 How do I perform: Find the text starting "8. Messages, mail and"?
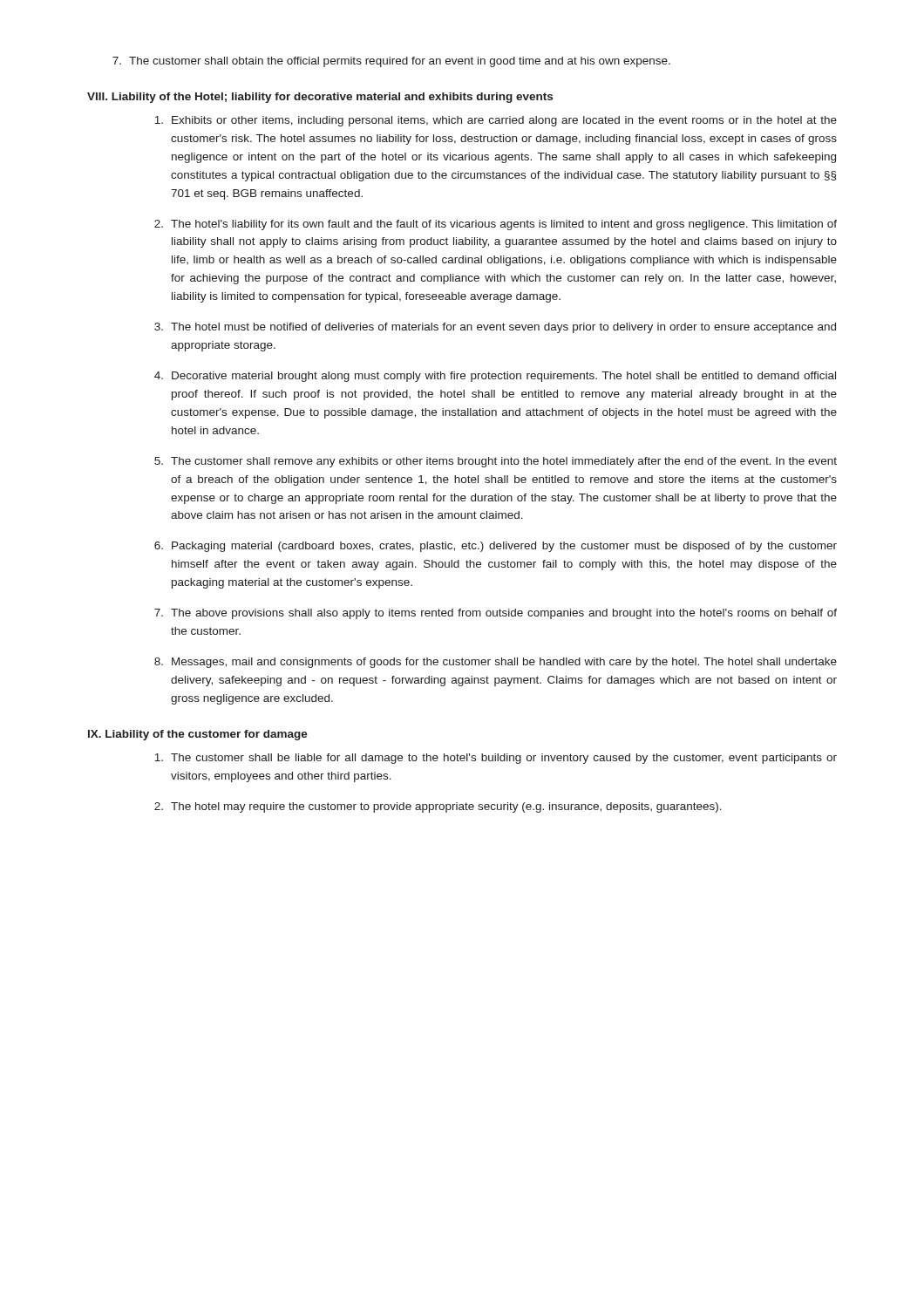[x=488, y=680]
